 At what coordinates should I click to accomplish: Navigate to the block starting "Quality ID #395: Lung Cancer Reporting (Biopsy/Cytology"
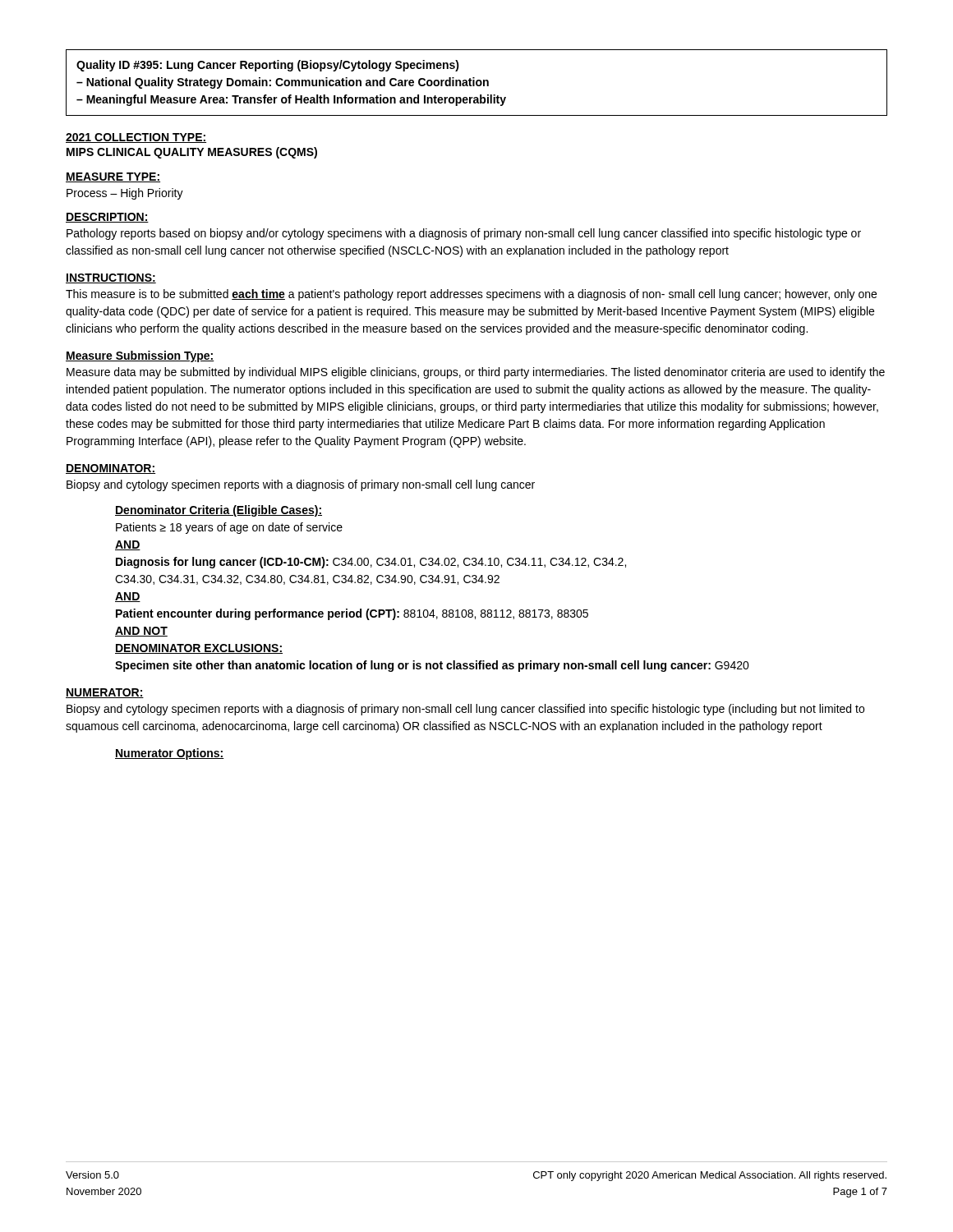(476, 83)
